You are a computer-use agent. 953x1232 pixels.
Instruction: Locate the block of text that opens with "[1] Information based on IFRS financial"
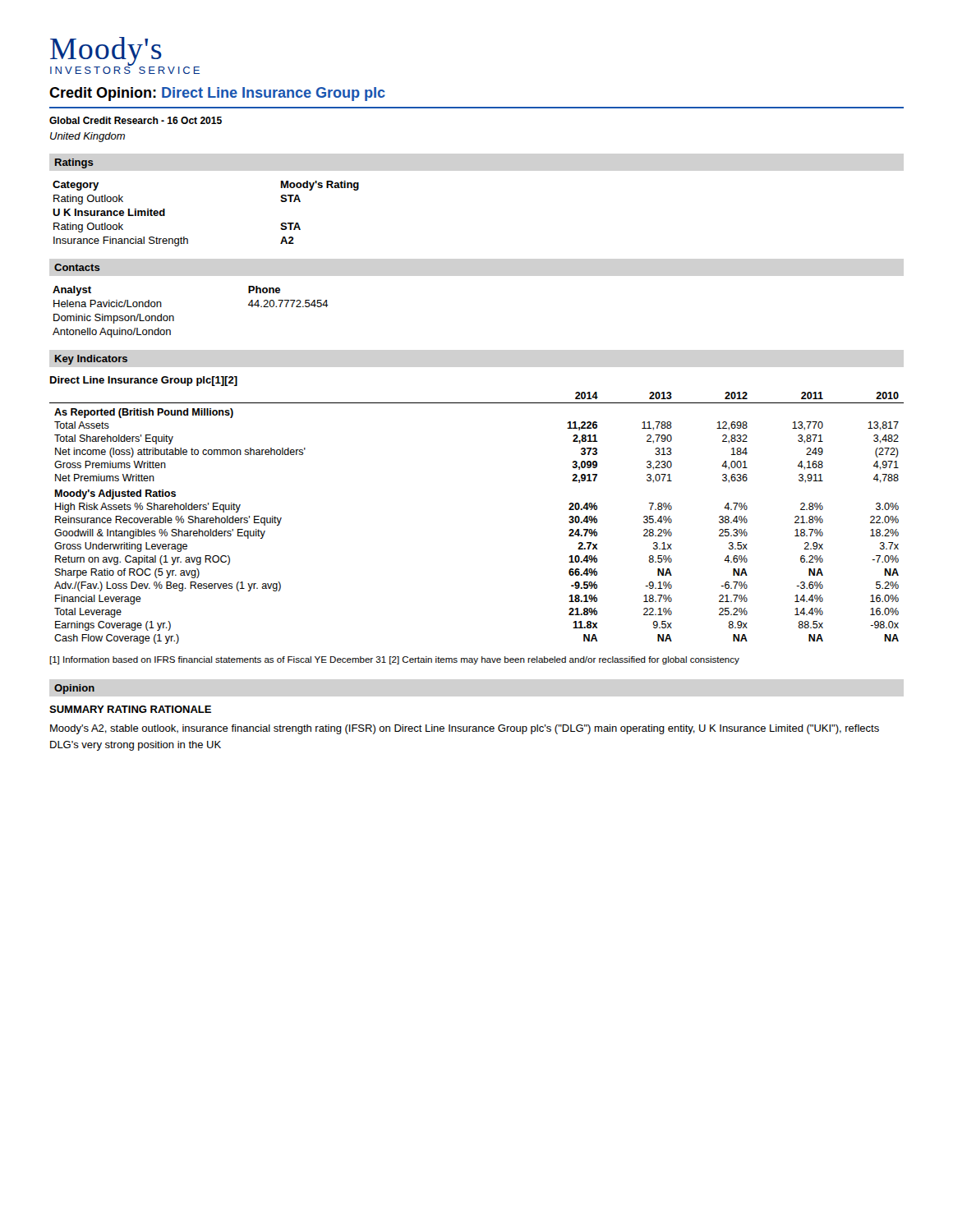tap(394, 659)
